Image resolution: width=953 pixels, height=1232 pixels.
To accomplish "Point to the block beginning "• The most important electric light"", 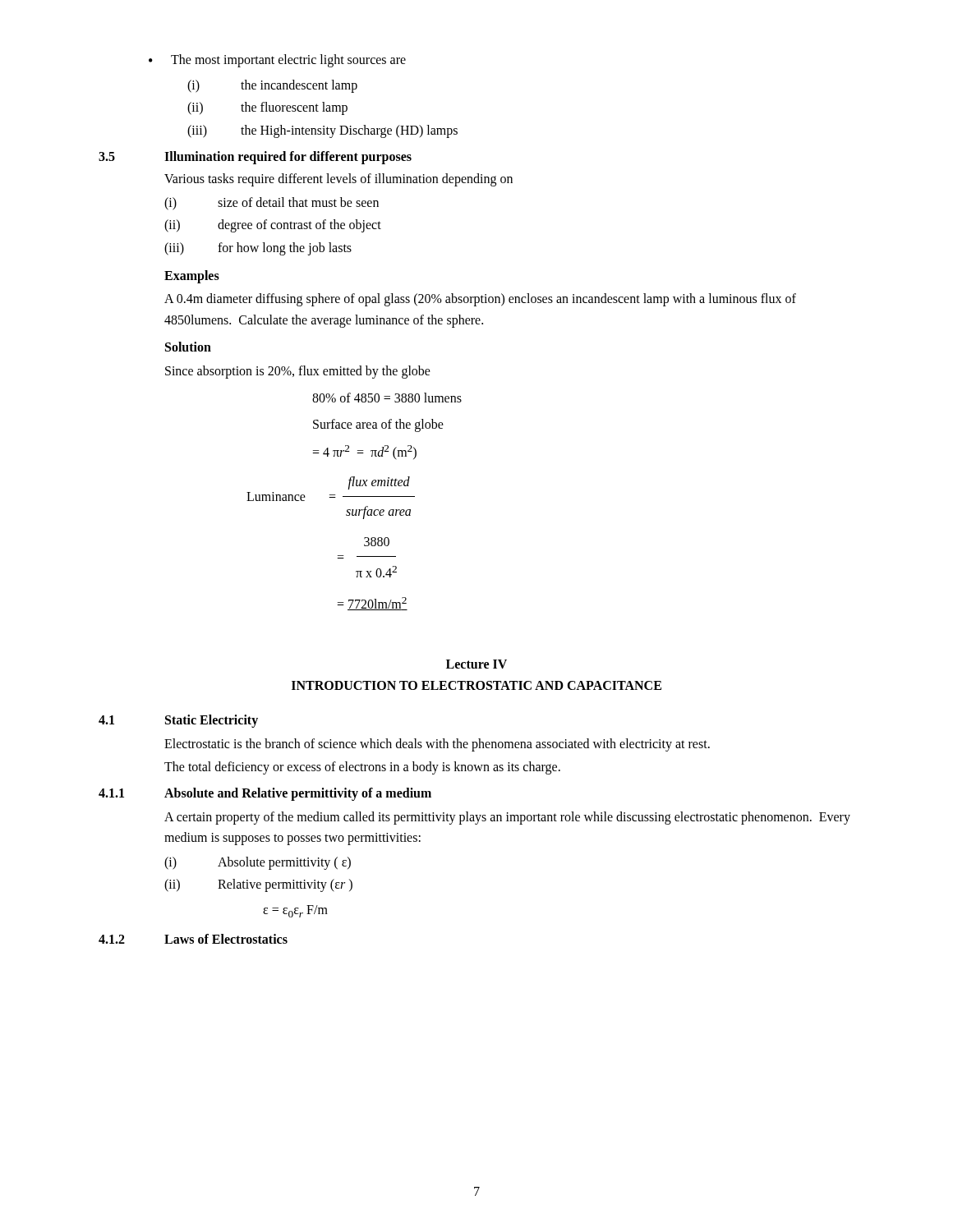I will 277,61.
